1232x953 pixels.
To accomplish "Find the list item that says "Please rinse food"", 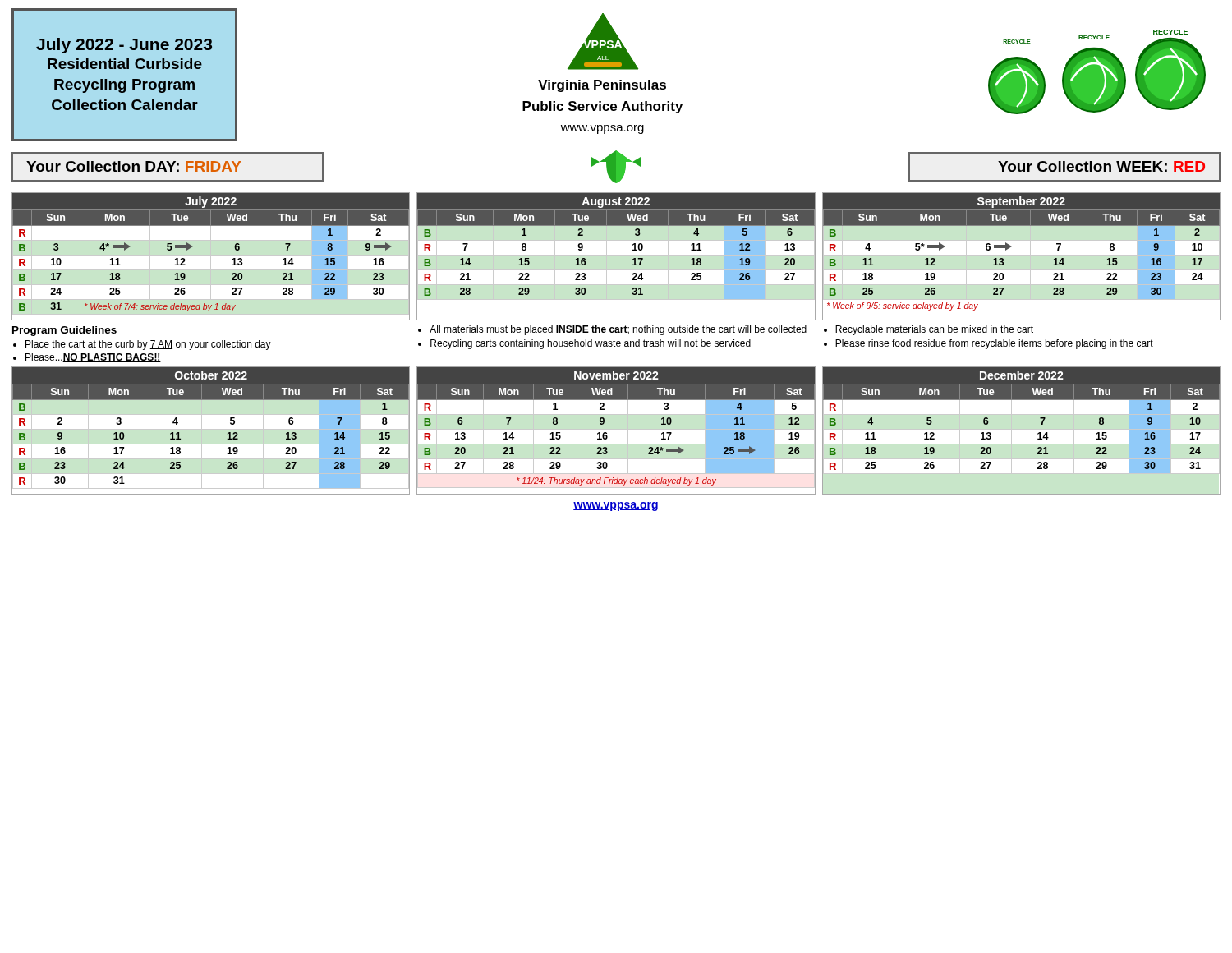I will tap(994, 343).
